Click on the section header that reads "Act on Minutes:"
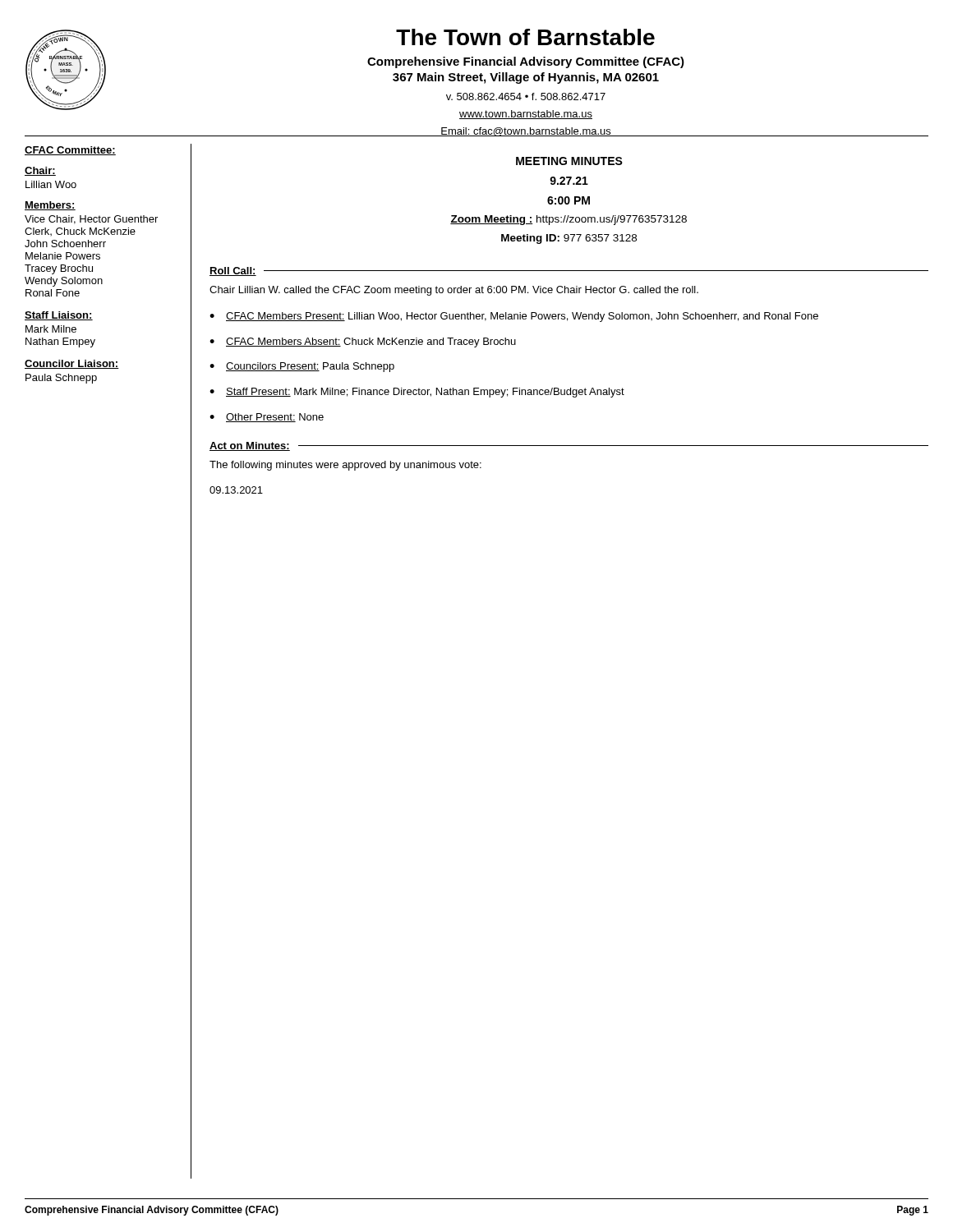 pos(569,445)
